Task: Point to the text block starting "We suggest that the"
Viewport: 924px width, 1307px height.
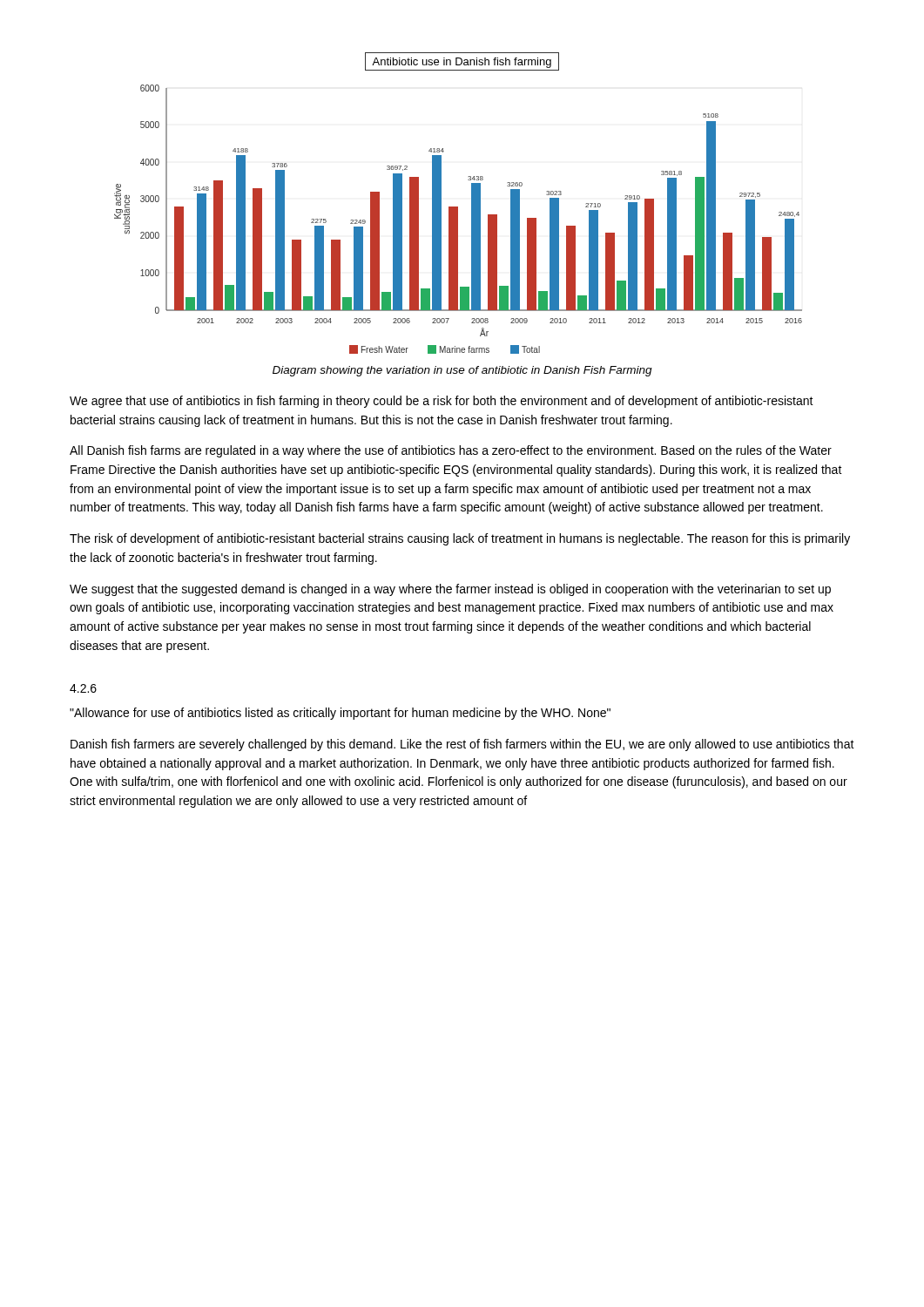Action: click(452, 617)
